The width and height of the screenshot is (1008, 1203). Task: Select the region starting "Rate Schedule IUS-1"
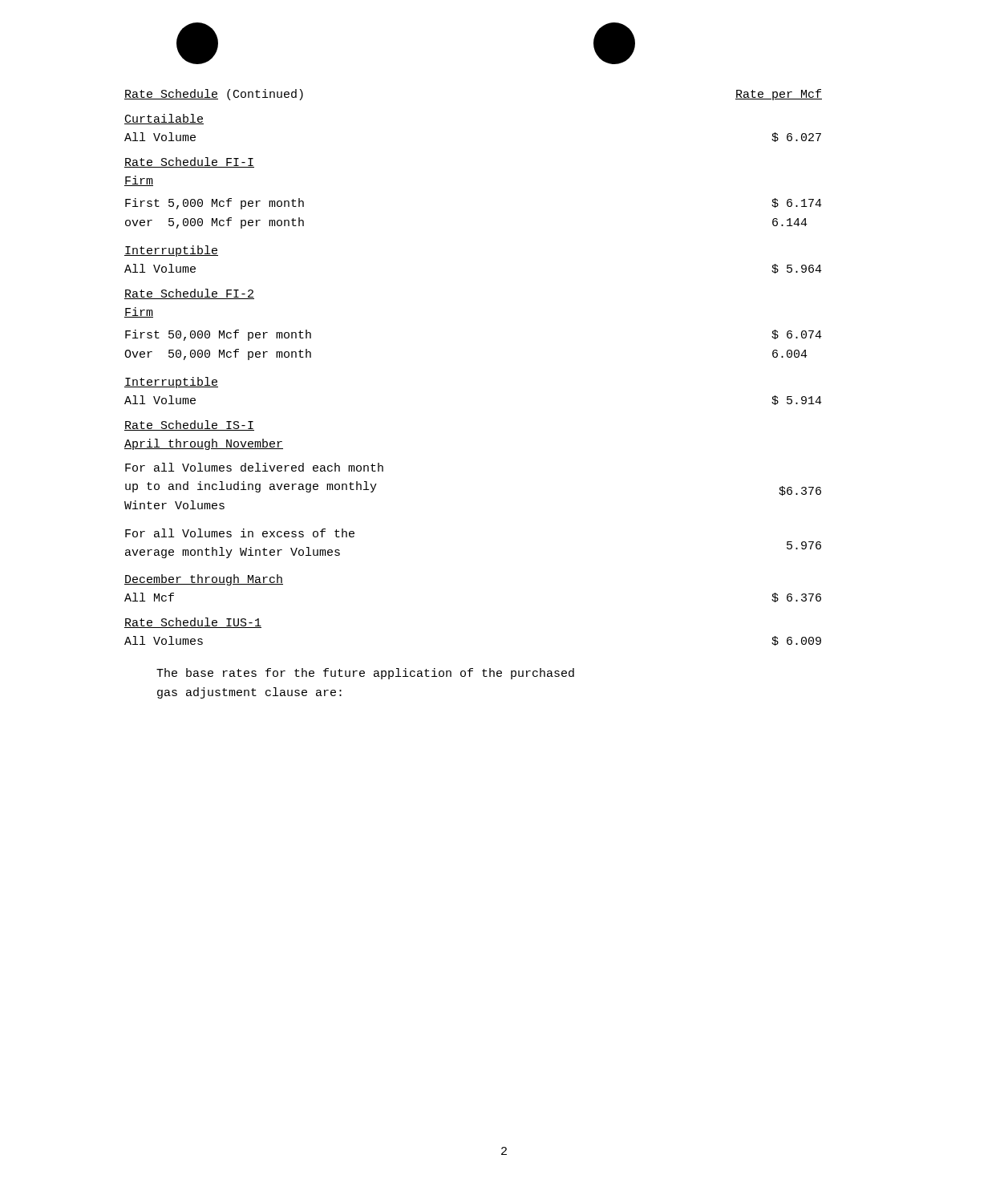tap(193, 624)
